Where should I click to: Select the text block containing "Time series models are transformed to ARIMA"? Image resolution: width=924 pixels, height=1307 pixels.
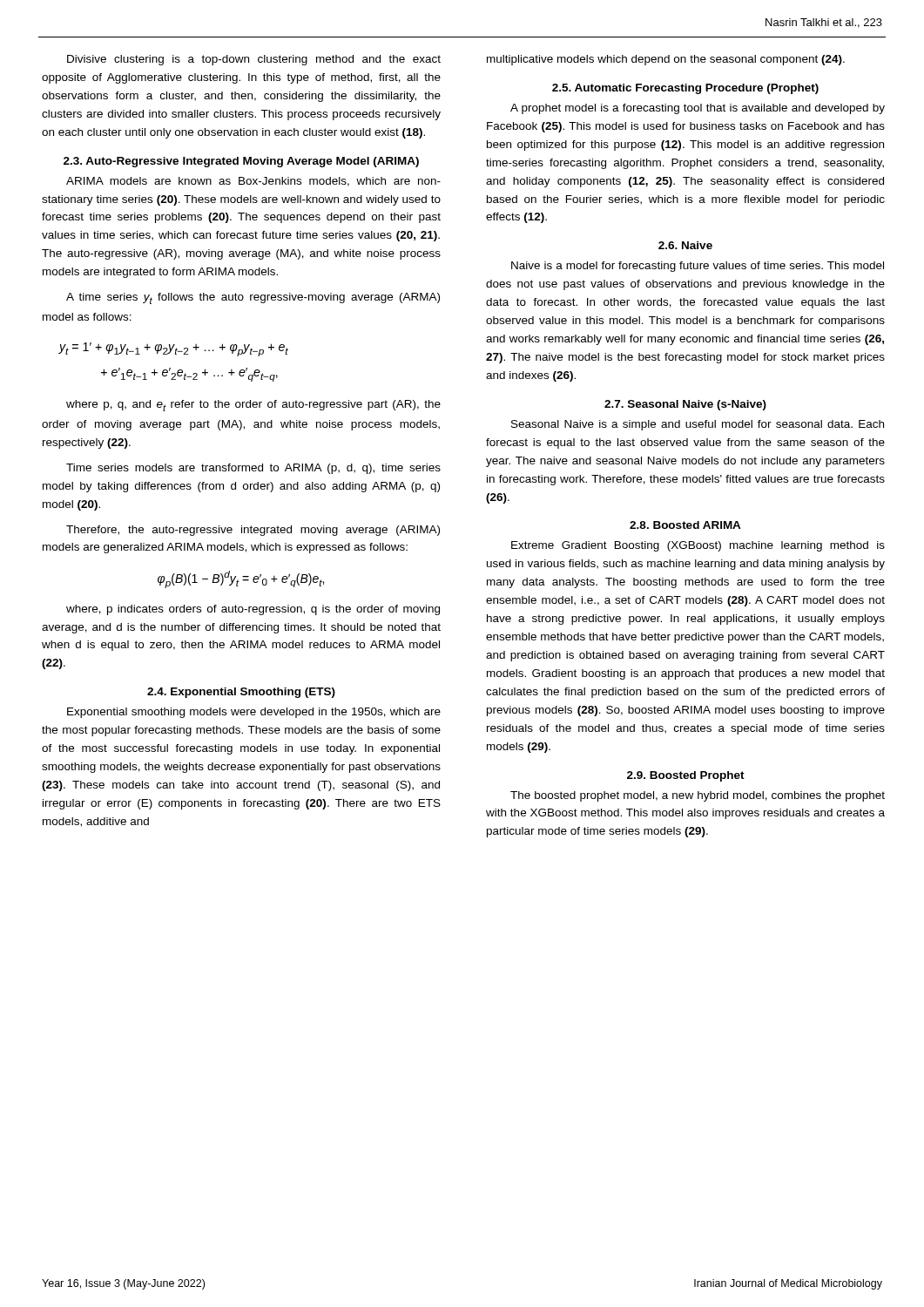click(x=241, y=485)
